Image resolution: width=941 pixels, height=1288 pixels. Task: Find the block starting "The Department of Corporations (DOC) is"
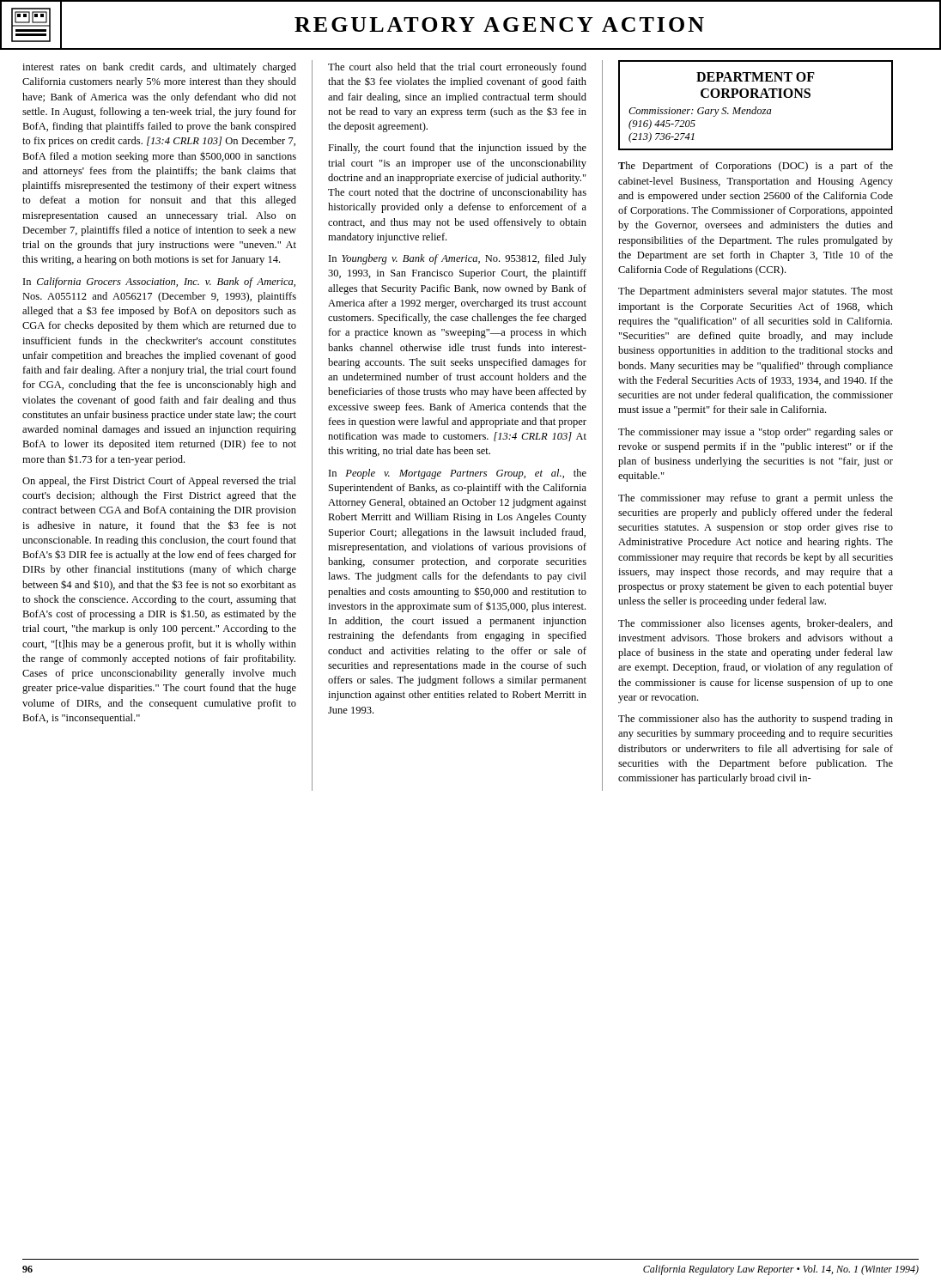(756, 473)
